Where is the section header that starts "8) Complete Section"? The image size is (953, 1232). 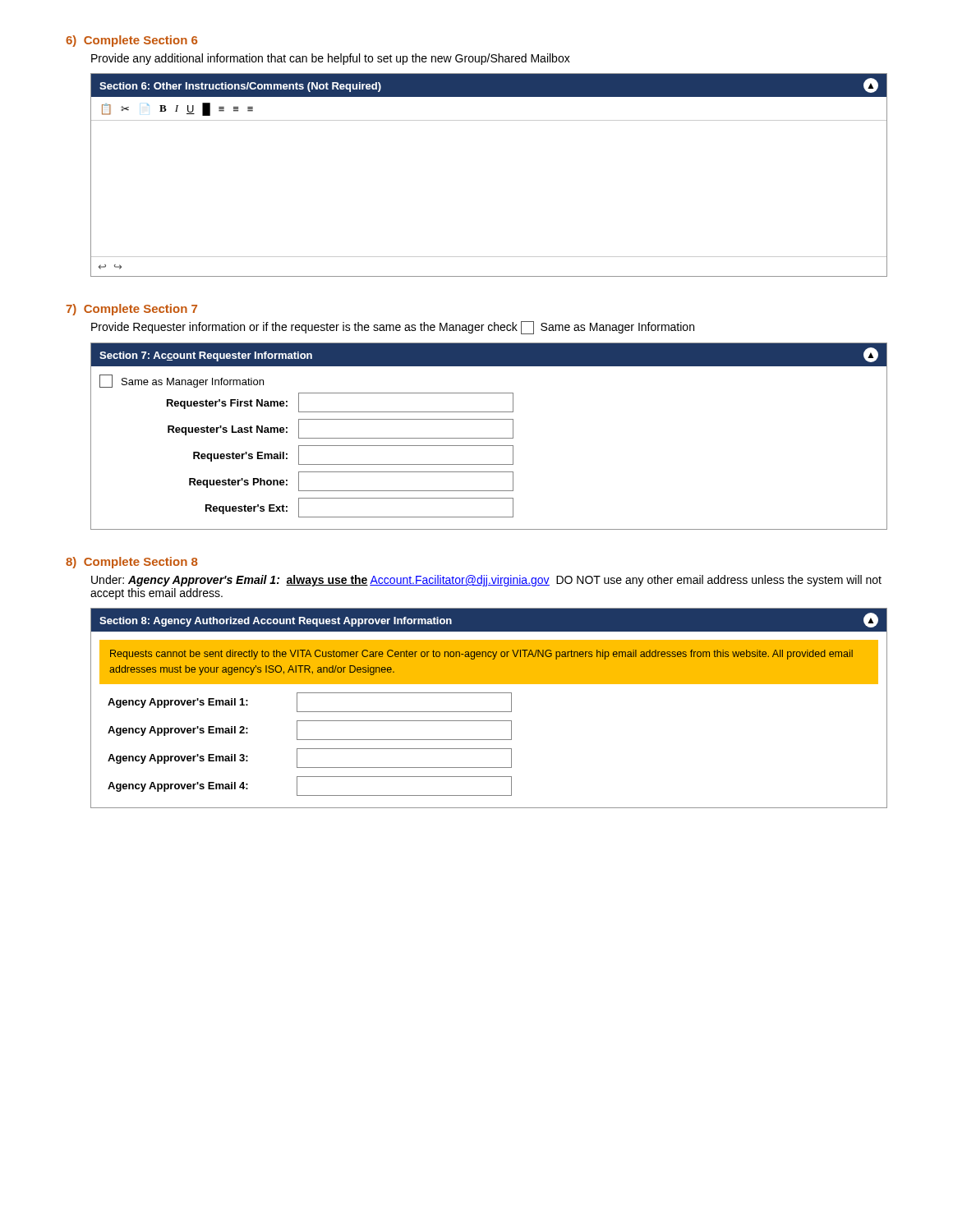click(132, 562)
